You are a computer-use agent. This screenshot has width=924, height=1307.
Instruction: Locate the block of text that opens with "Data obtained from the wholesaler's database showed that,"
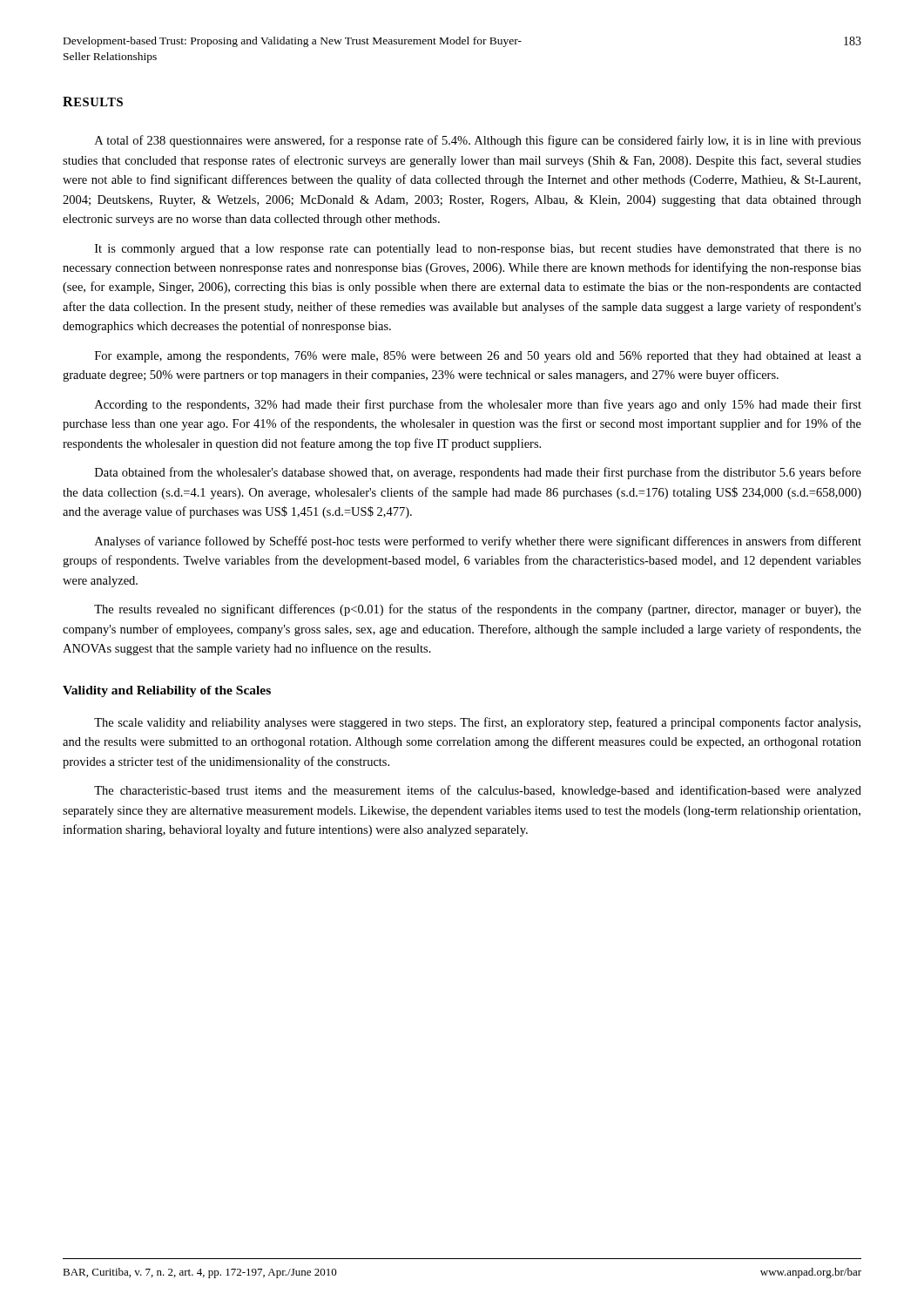[462, 492]
